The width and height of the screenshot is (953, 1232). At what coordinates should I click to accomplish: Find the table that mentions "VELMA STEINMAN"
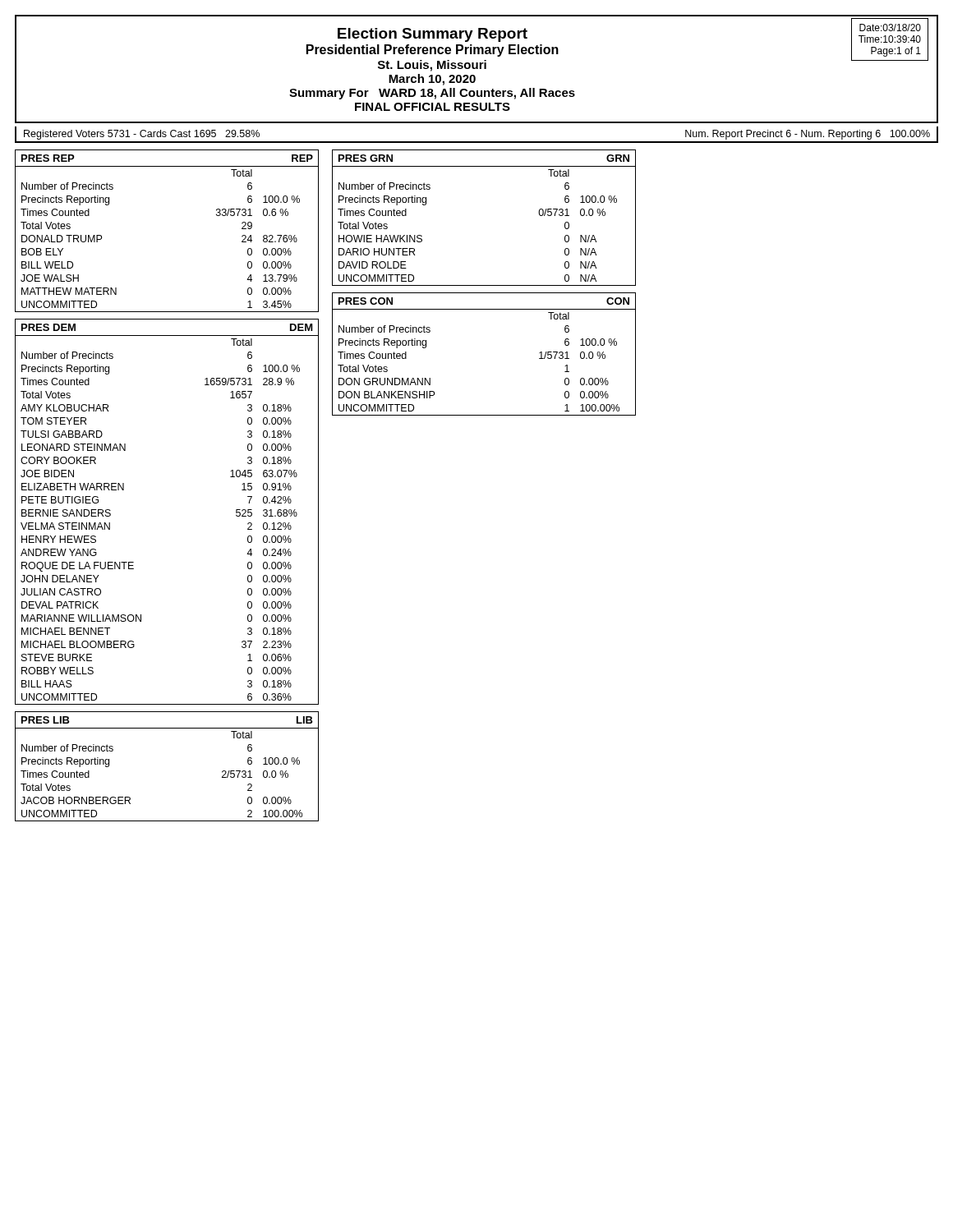click(x=167, y=512)
